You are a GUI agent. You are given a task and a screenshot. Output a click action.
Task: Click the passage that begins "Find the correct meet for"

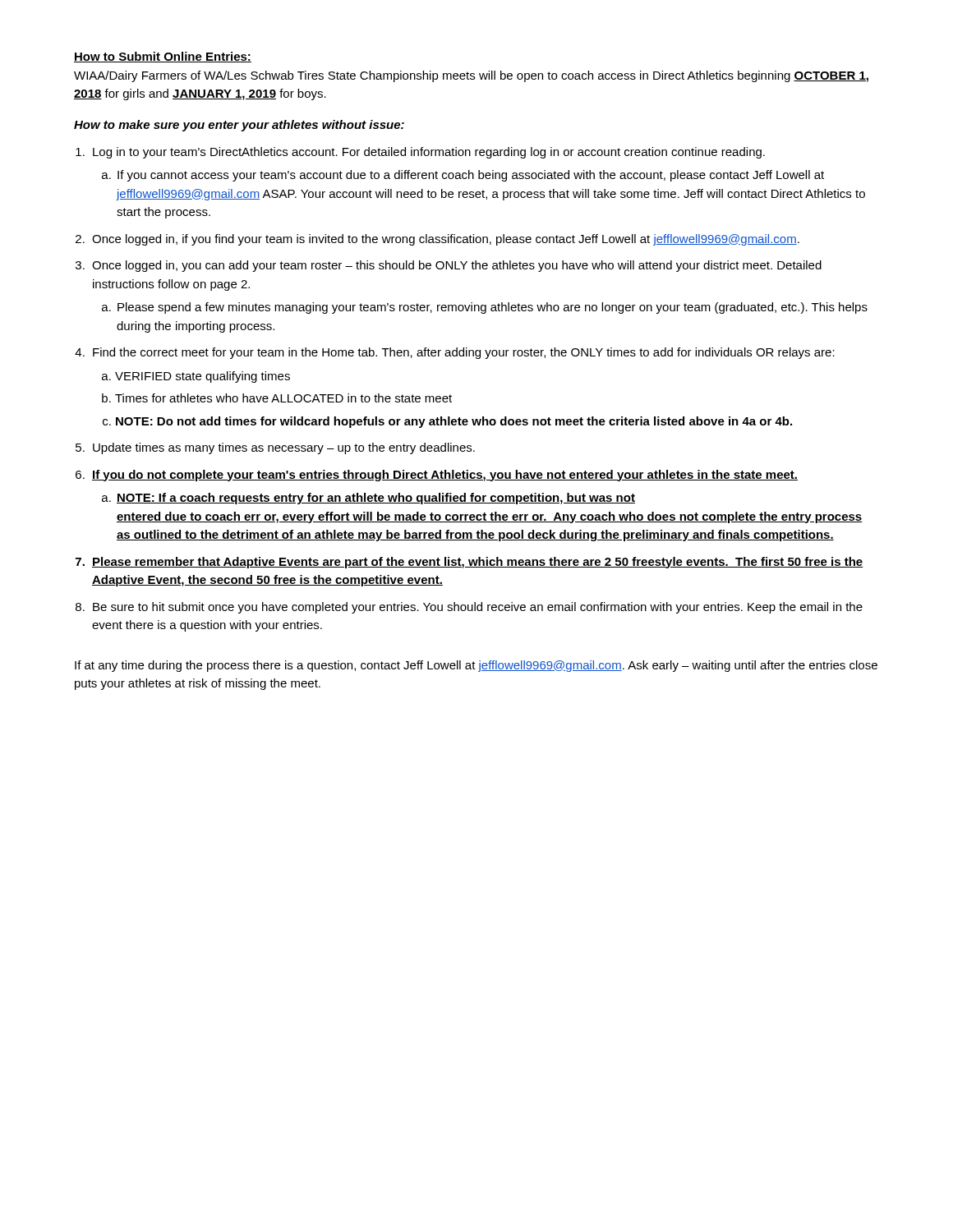click(464, 353)
